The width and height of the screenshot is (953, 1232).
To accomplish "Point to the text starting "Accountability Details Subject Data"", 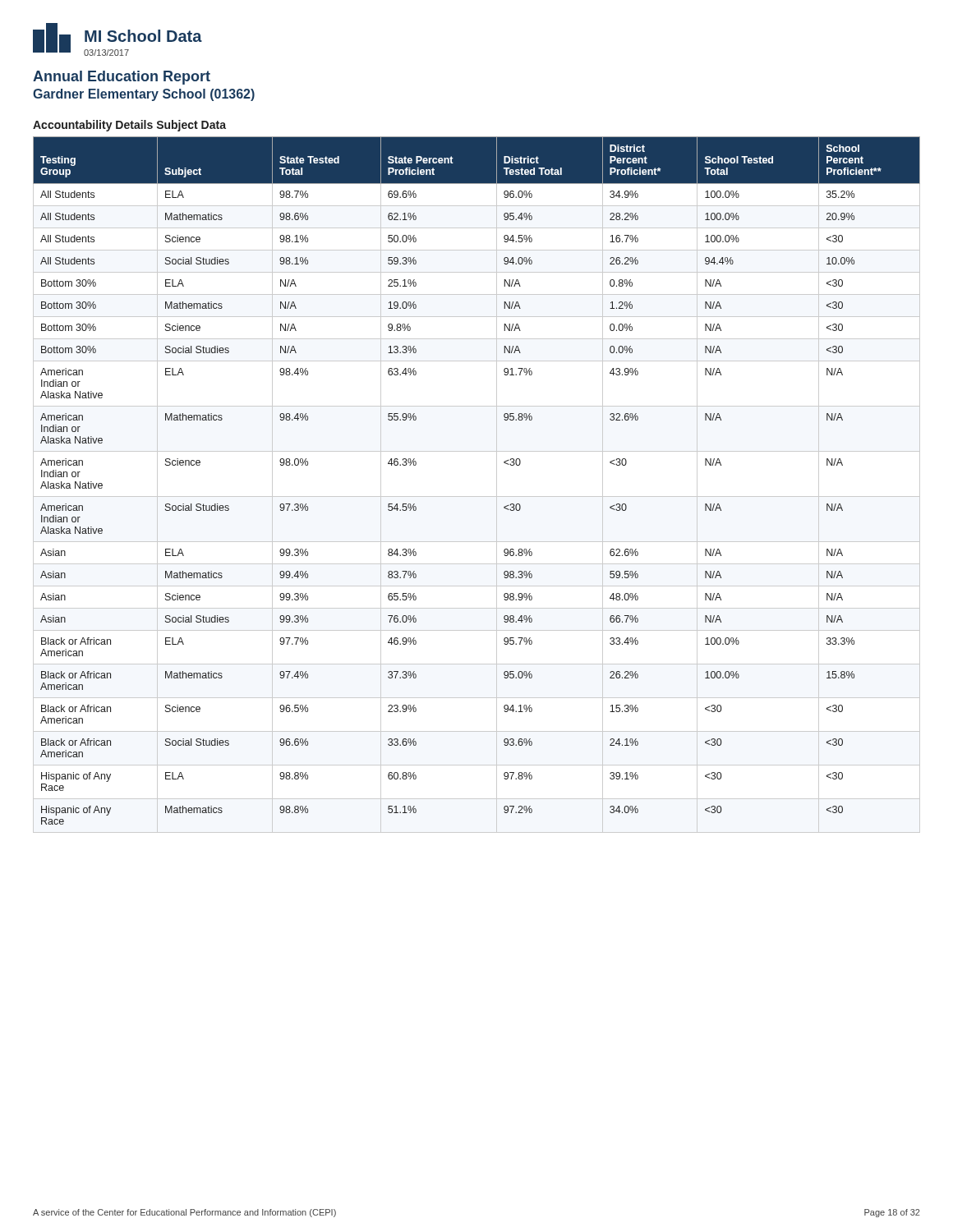I will click(129, 125).
